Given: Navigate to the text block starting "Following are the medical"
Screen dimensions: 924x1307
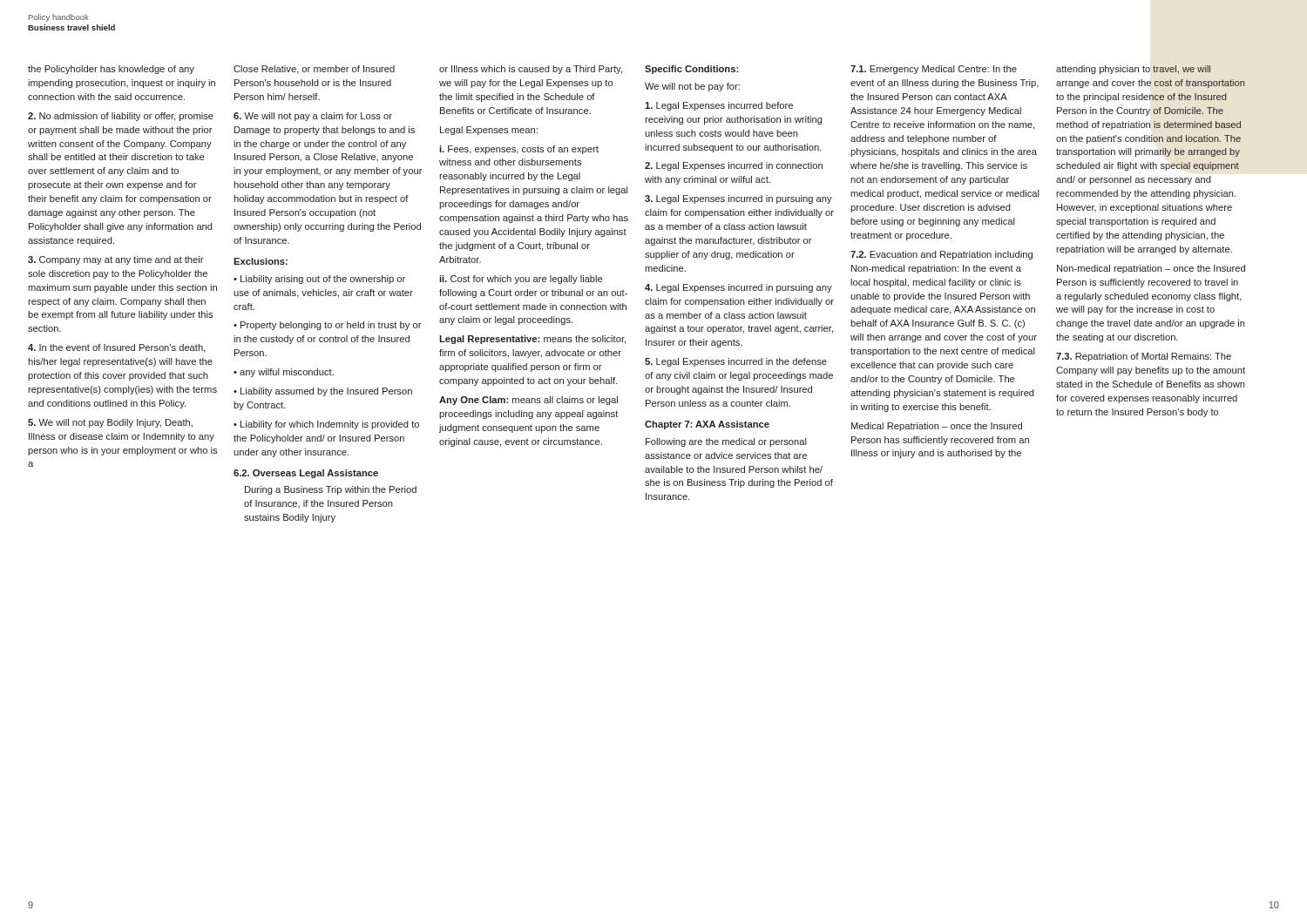Looking at the screenshot, I should pyautogui.click(x=740, y=470).
